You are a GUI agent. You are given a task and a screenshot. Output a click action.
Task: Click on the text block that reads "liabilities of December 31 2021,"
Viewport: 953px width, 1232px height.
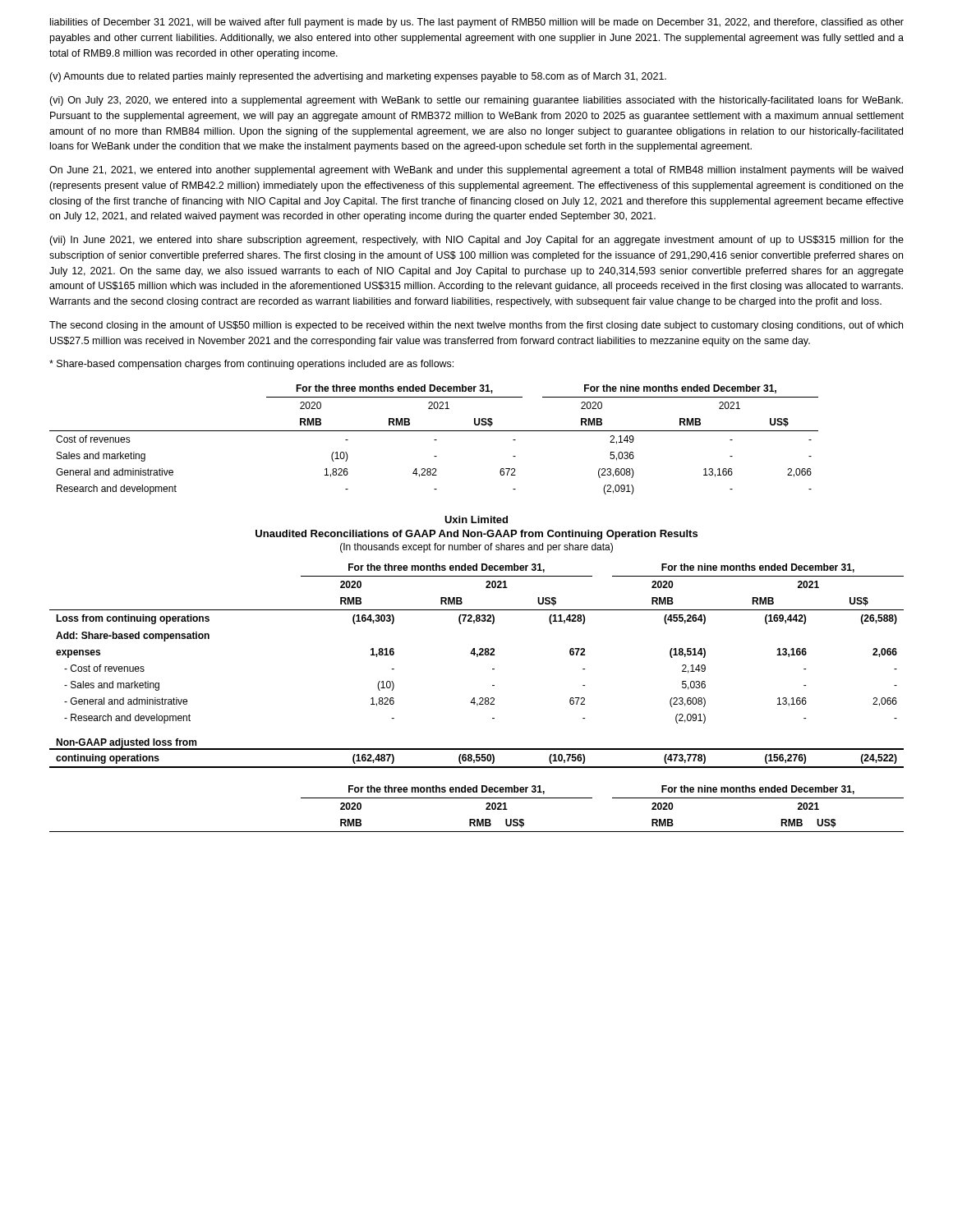tap(476, 38)
